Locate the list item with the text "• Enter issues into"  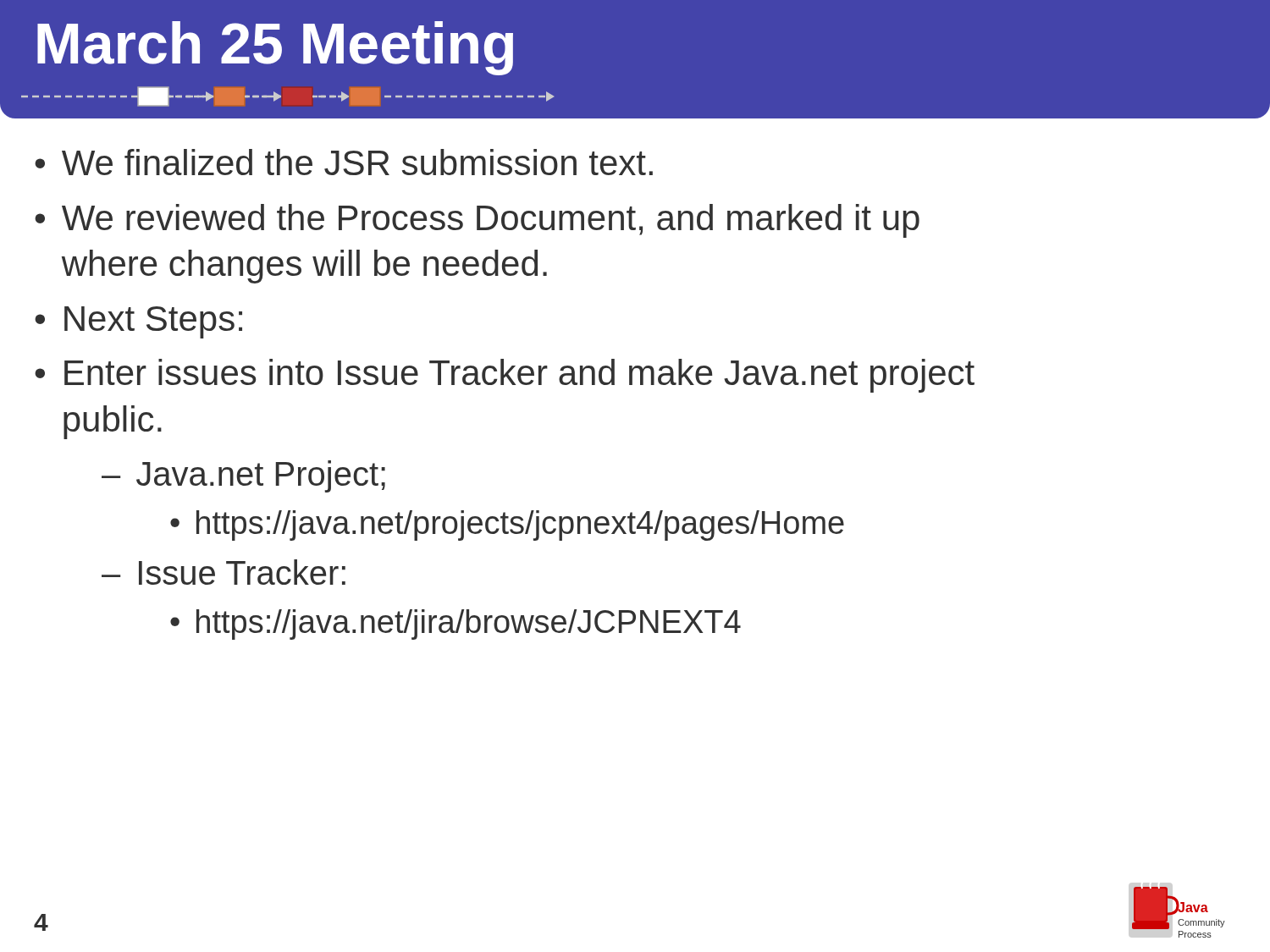(x=635, y=397)
